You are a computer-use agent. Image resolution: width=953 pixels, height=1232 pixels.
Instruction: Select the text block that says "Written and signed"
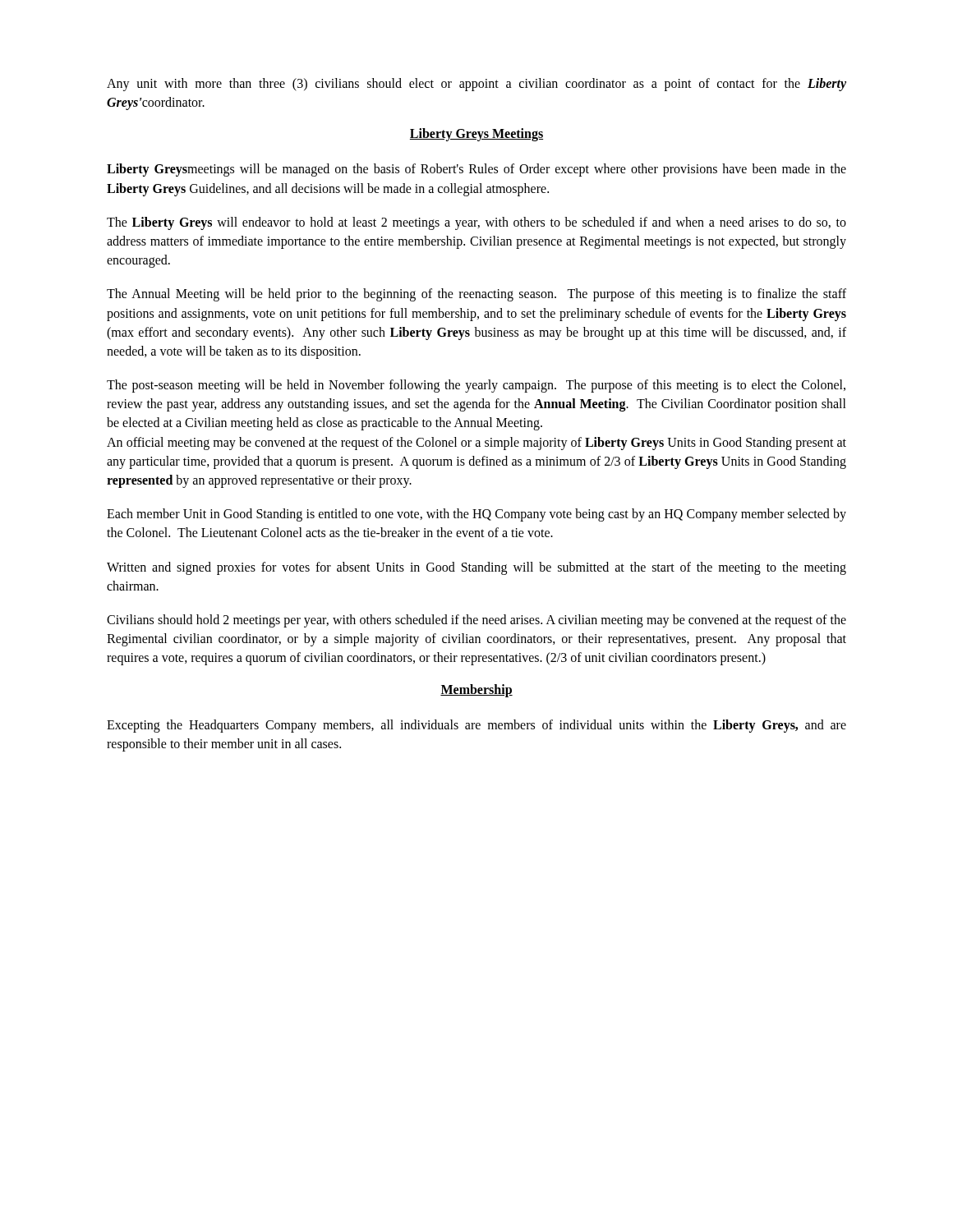click(476, 576)
